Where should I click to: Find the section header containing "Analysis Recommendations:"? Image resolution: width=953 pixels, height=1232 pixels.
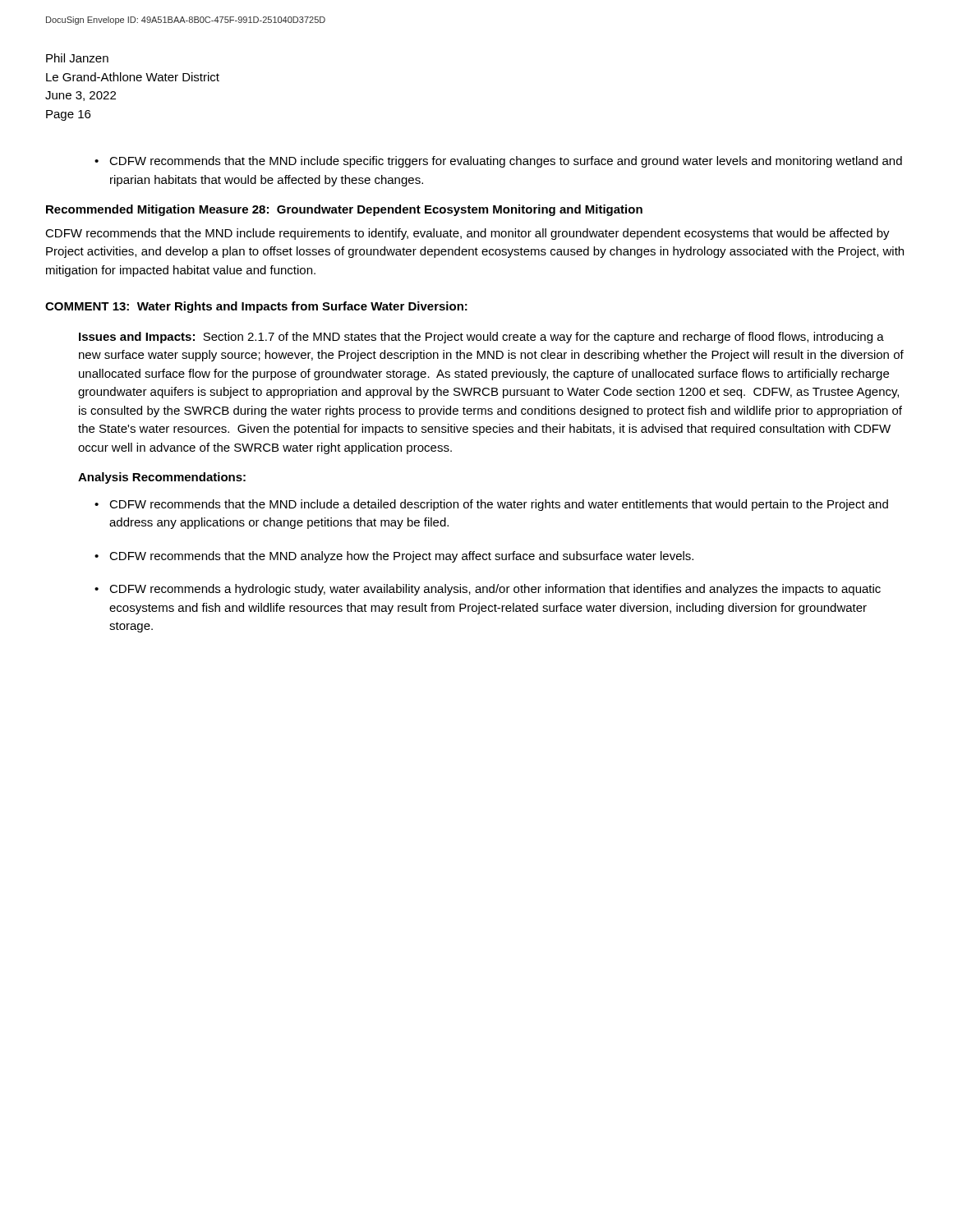click(x=162, y=477)
